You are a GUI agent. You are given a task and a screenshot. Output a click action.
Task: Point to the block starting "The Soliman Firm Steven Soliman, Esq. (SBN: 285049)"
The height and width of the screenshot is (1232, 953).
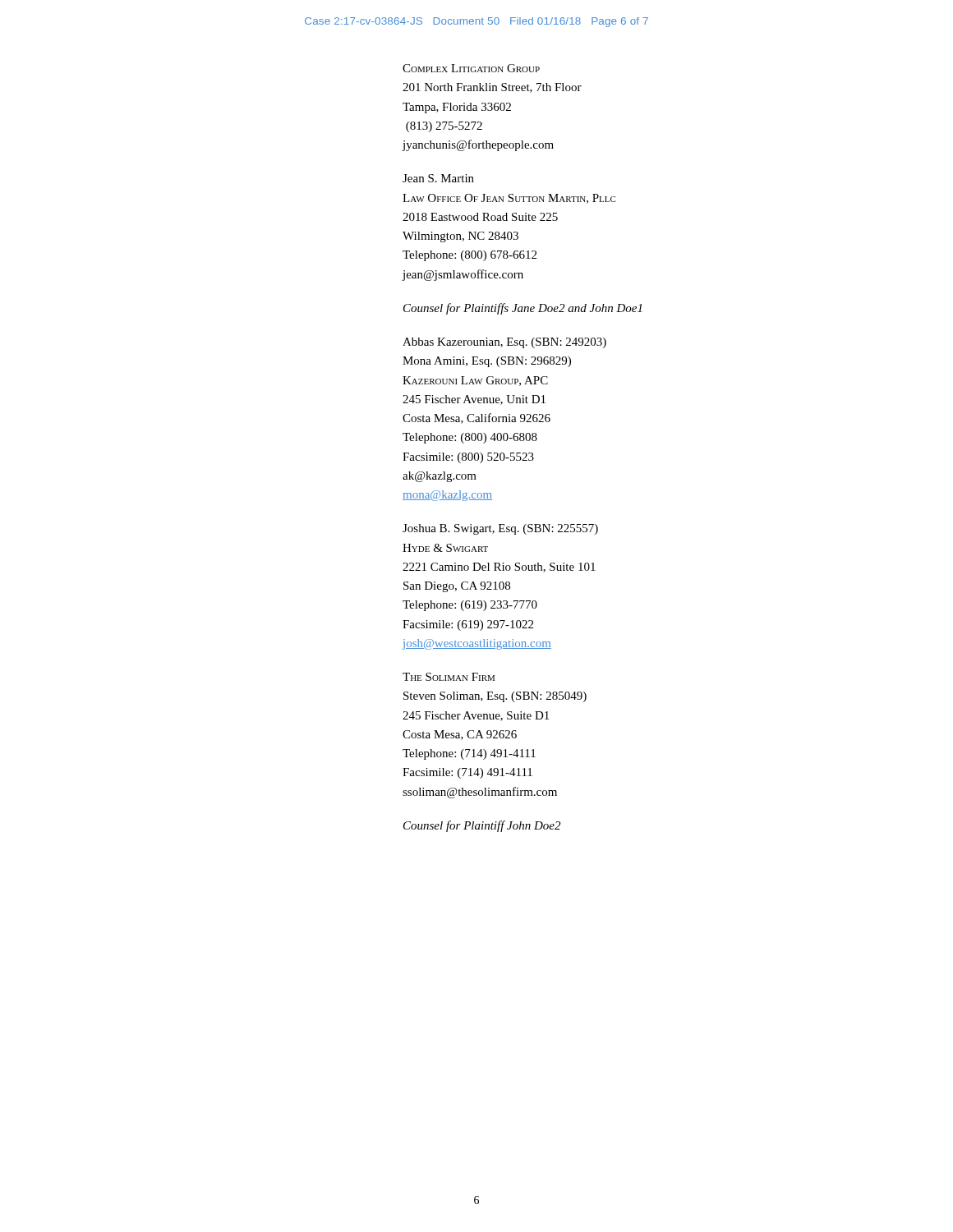(495, 734)
